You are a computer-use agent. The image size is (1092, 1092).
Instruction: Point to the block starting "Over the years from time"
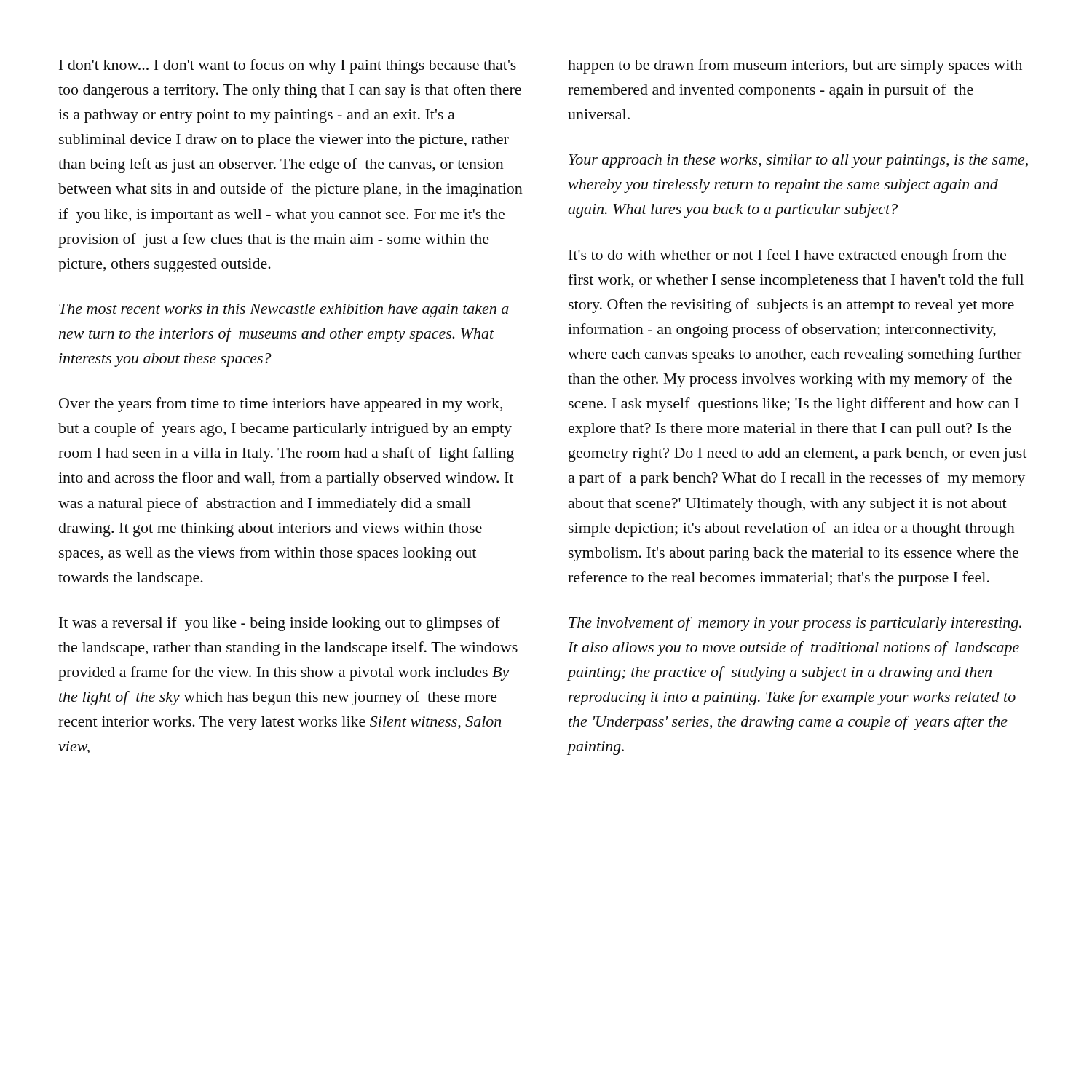coord(291,490)
